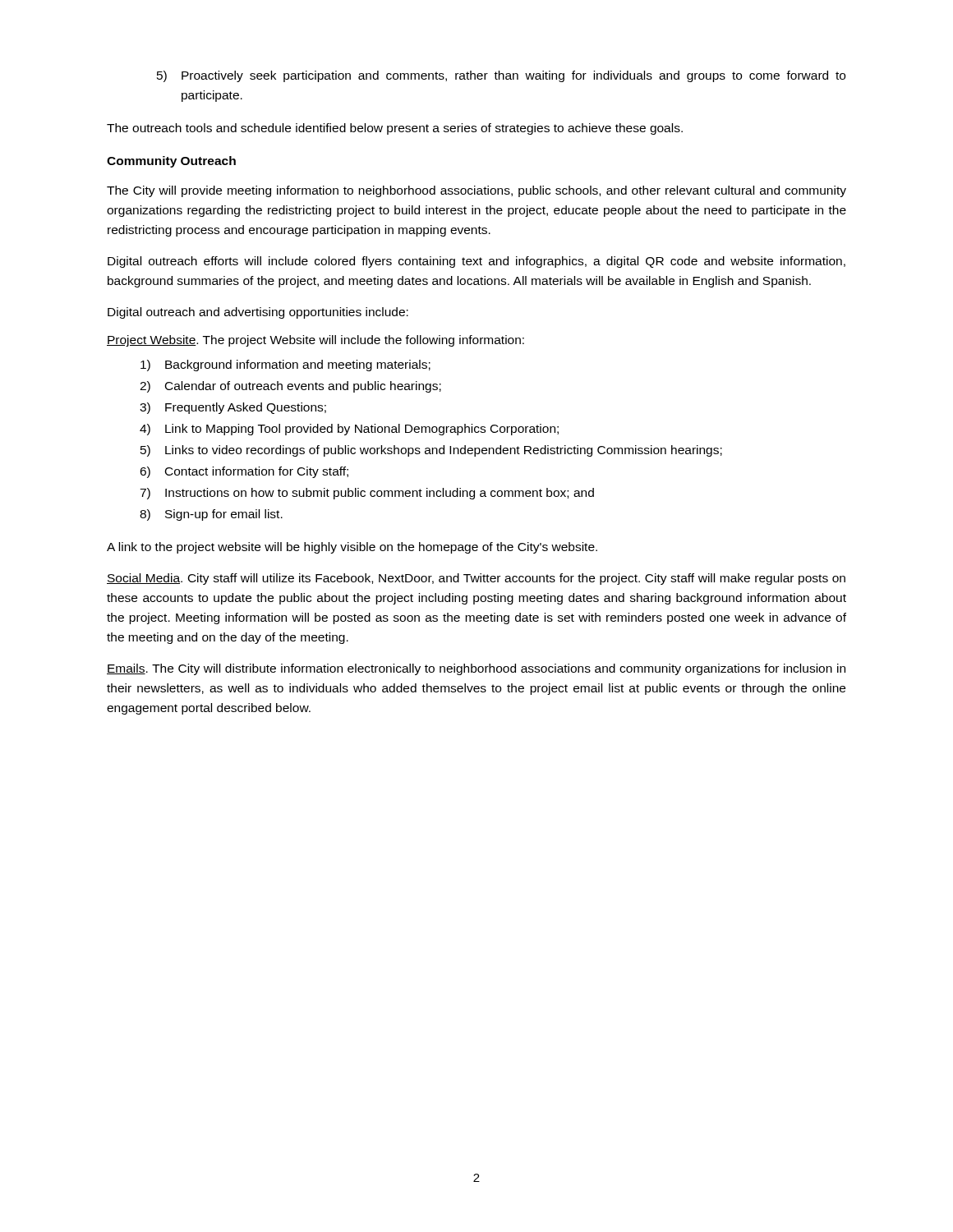Image resolution: width=953 pixels, height=1232 pixels.
Task: Navigate to the block starting "5) Links to video"
Action: [x=431, y=450]
